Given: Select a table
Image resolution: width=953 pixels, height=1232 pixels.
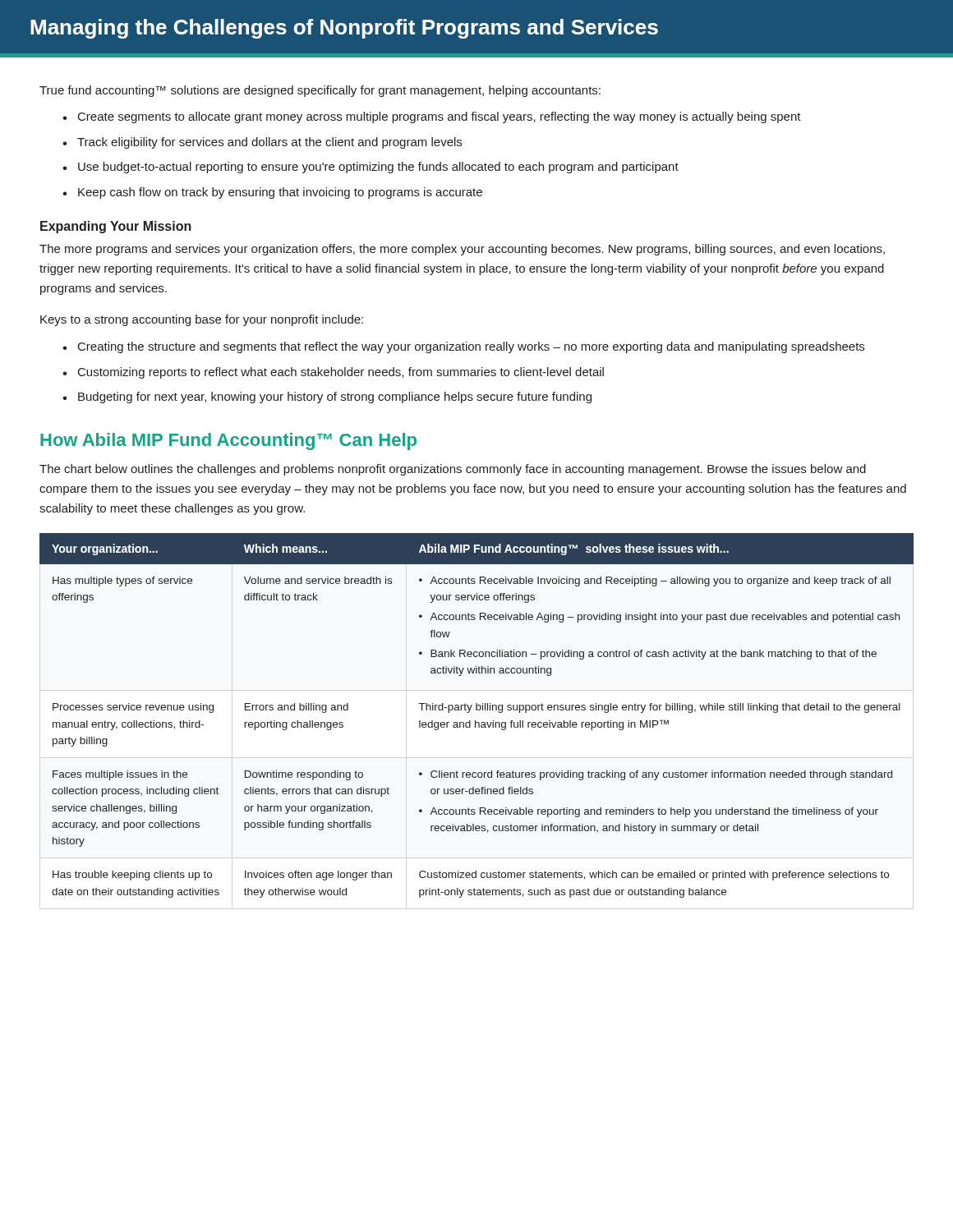Looking at the screenshot, I should pyautogui.click(x=476, y=721).
